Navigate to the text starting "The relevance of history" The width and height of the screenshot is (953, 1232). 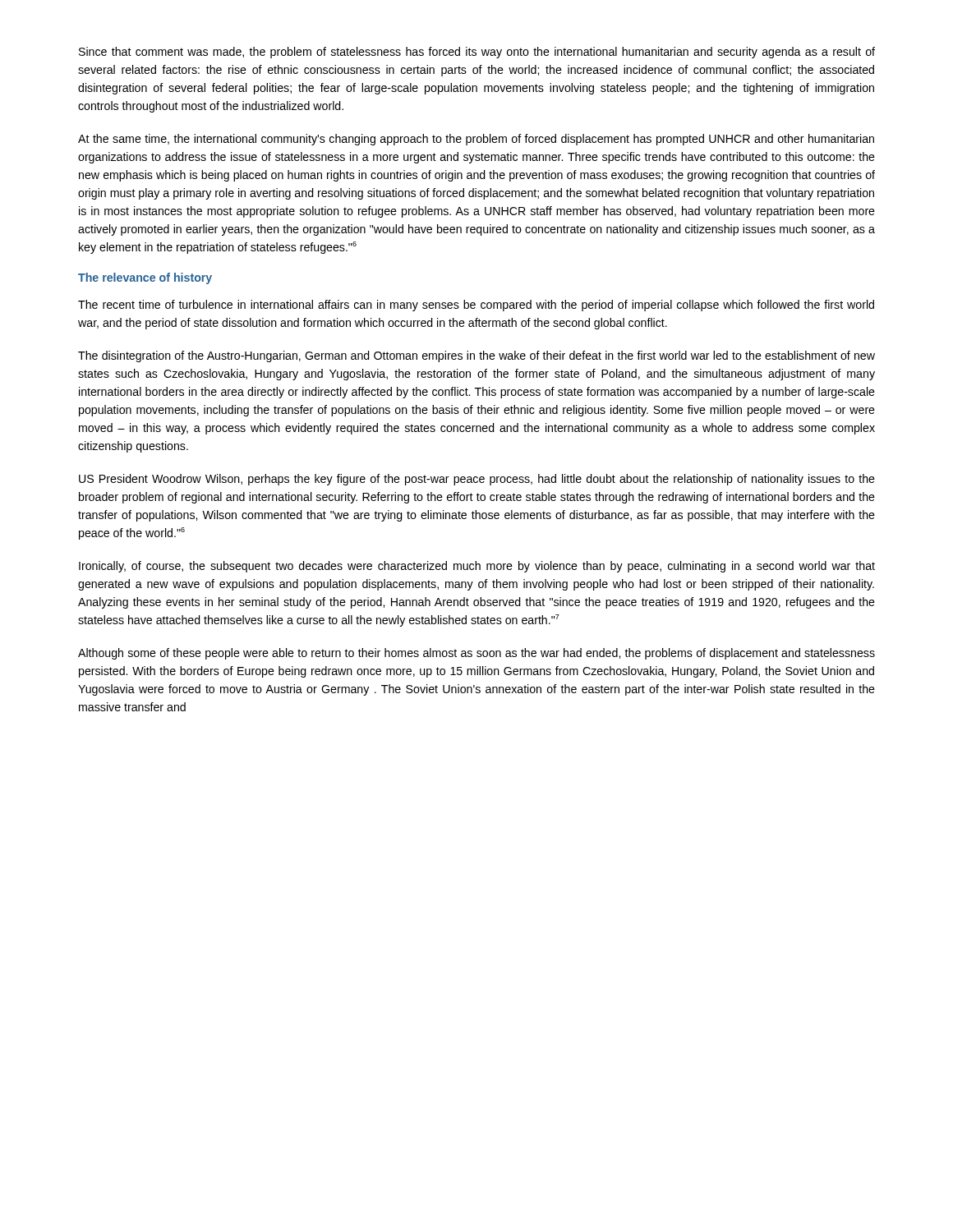[145, 278]
